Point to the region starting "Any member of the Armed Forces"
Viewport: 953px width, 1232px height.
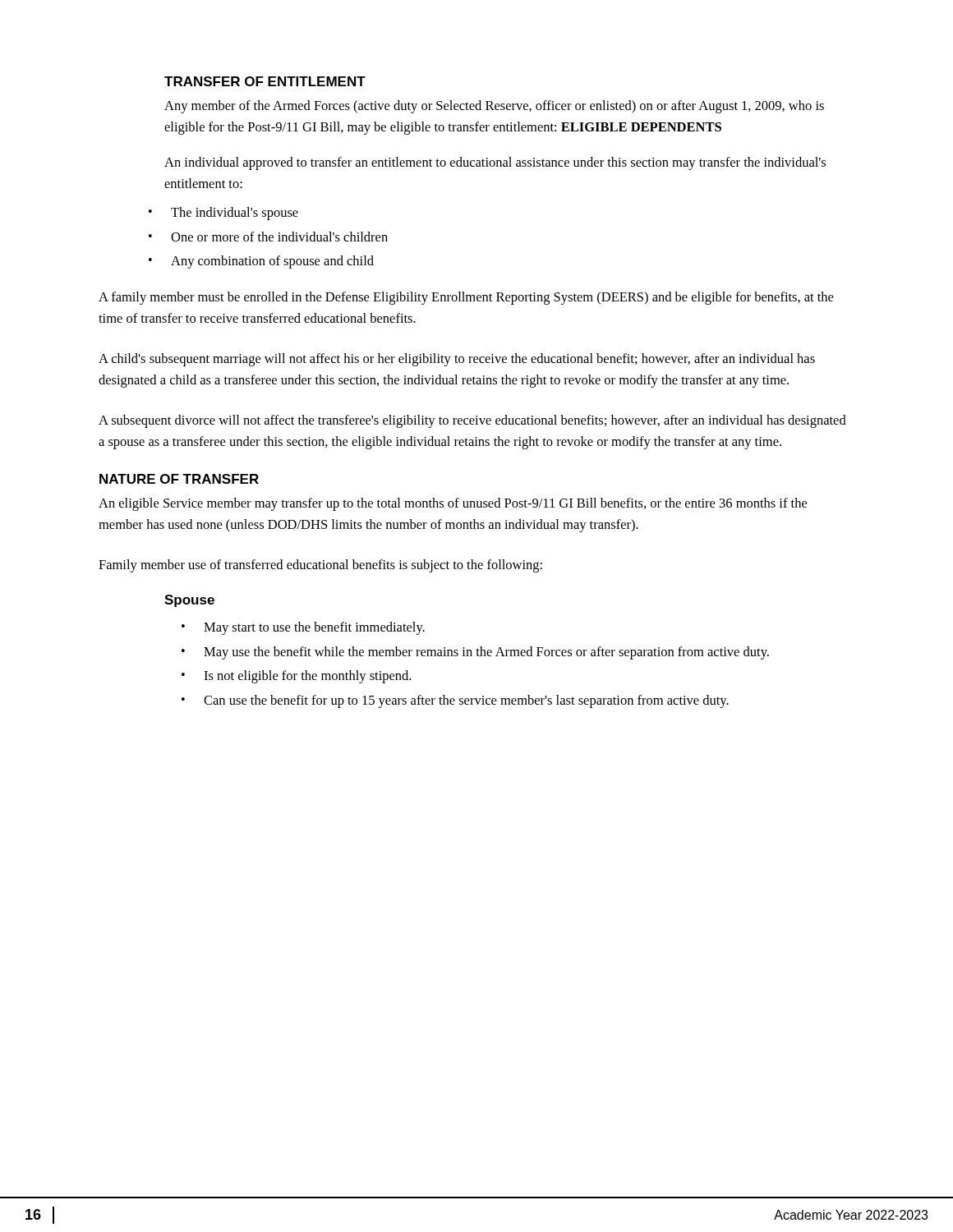coord(494,116)
